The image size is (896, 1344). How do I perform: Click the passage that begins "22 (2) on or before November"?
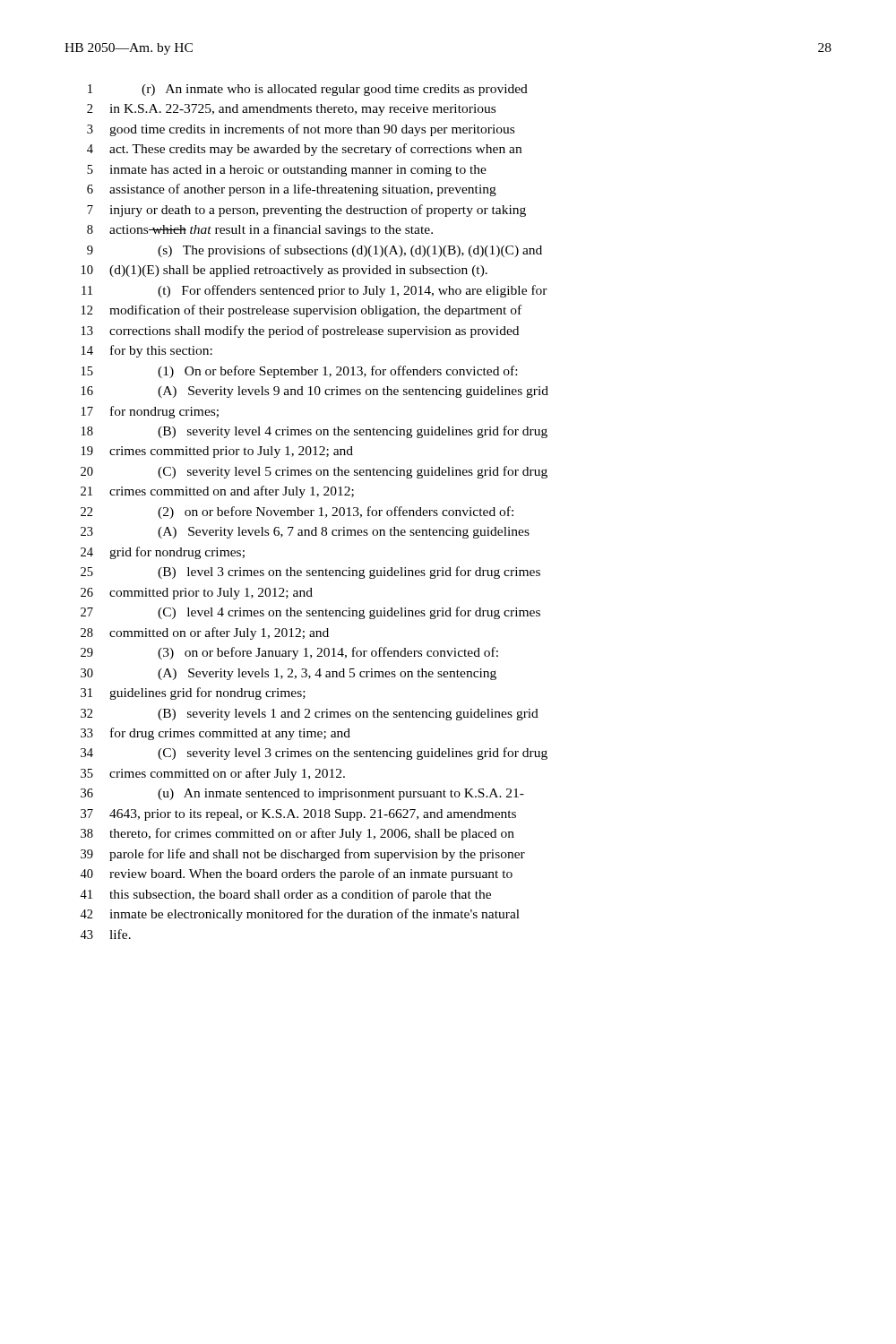tap(448, 512)
